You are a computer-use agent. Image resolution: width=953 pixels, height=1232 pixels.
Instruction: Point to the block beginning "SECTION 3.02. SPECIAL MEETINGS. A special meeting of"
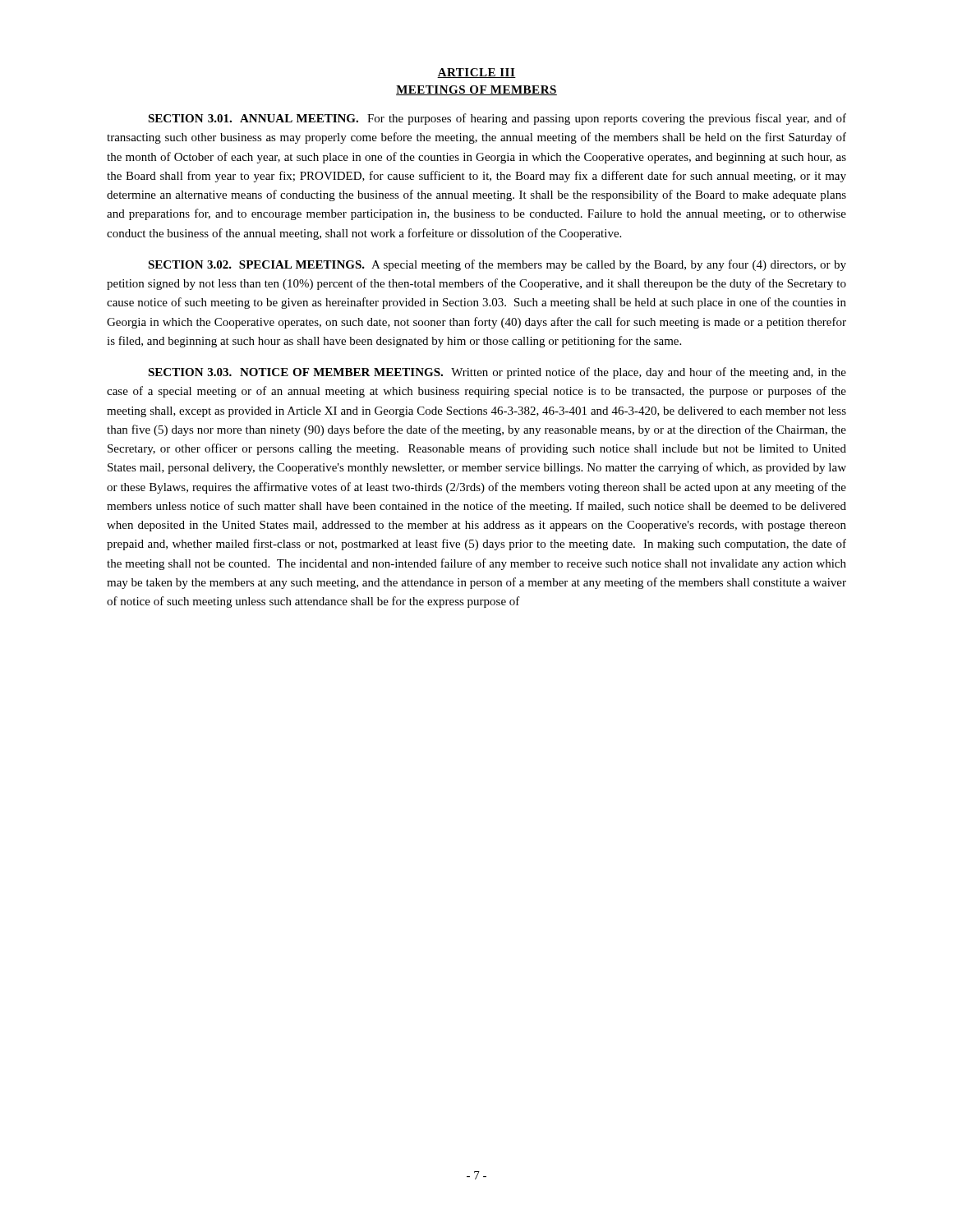coord(476,303)
